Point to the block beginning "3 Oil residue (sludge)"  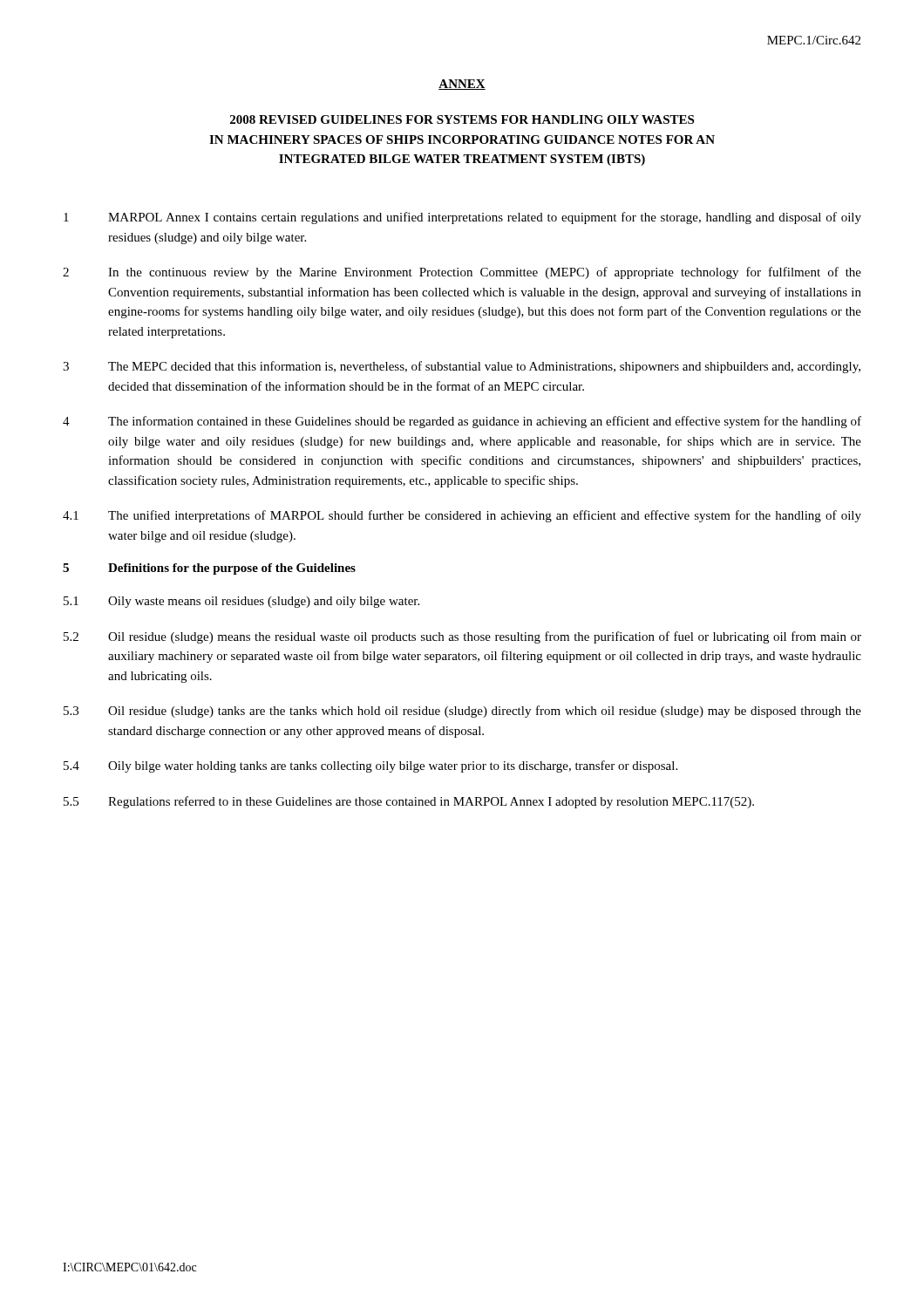pyautogui.click(x=462, y=721)
